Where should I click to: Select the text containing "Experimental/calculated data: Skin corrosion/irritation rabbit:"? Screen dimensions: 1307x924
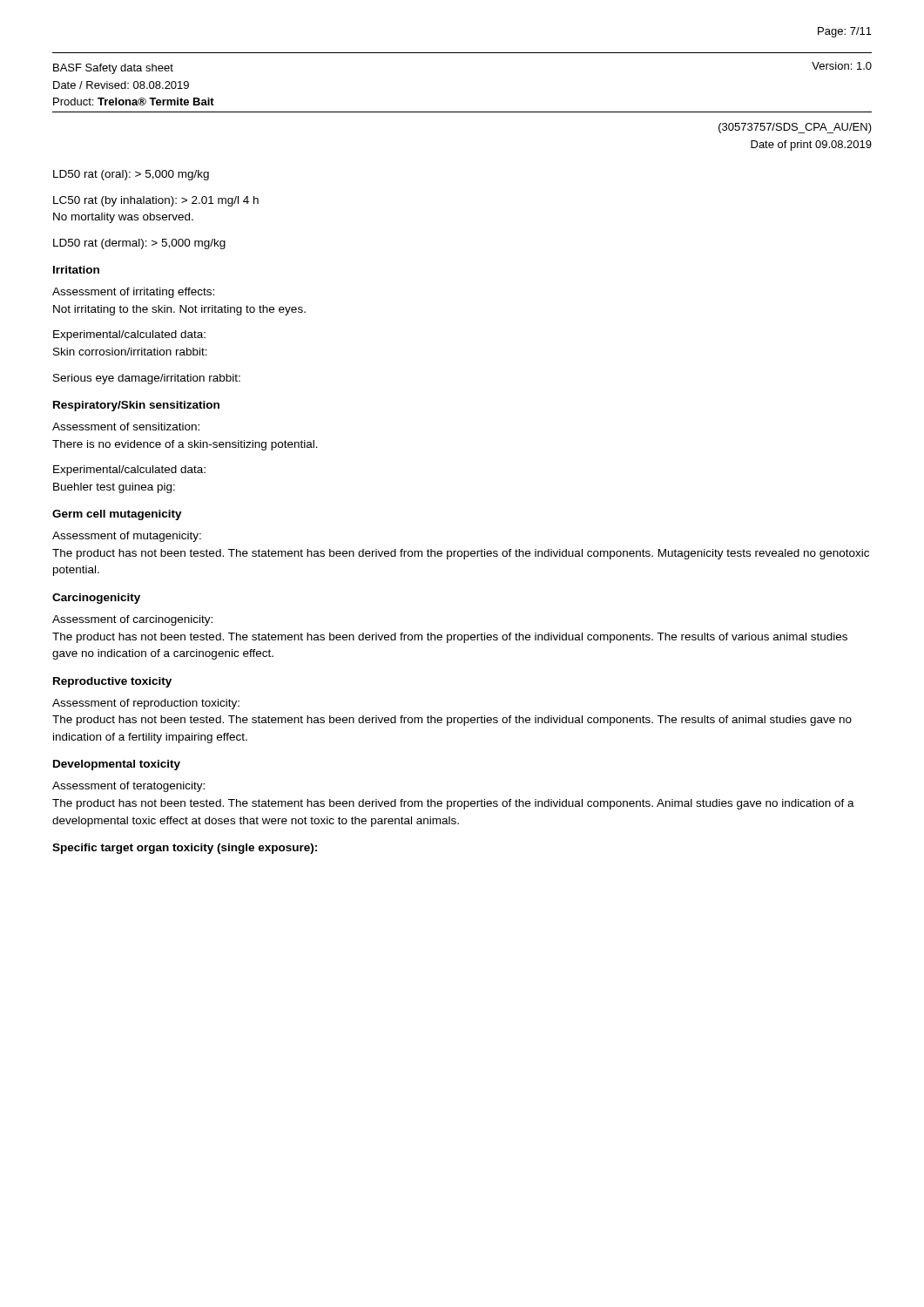(x=130, y=343)
